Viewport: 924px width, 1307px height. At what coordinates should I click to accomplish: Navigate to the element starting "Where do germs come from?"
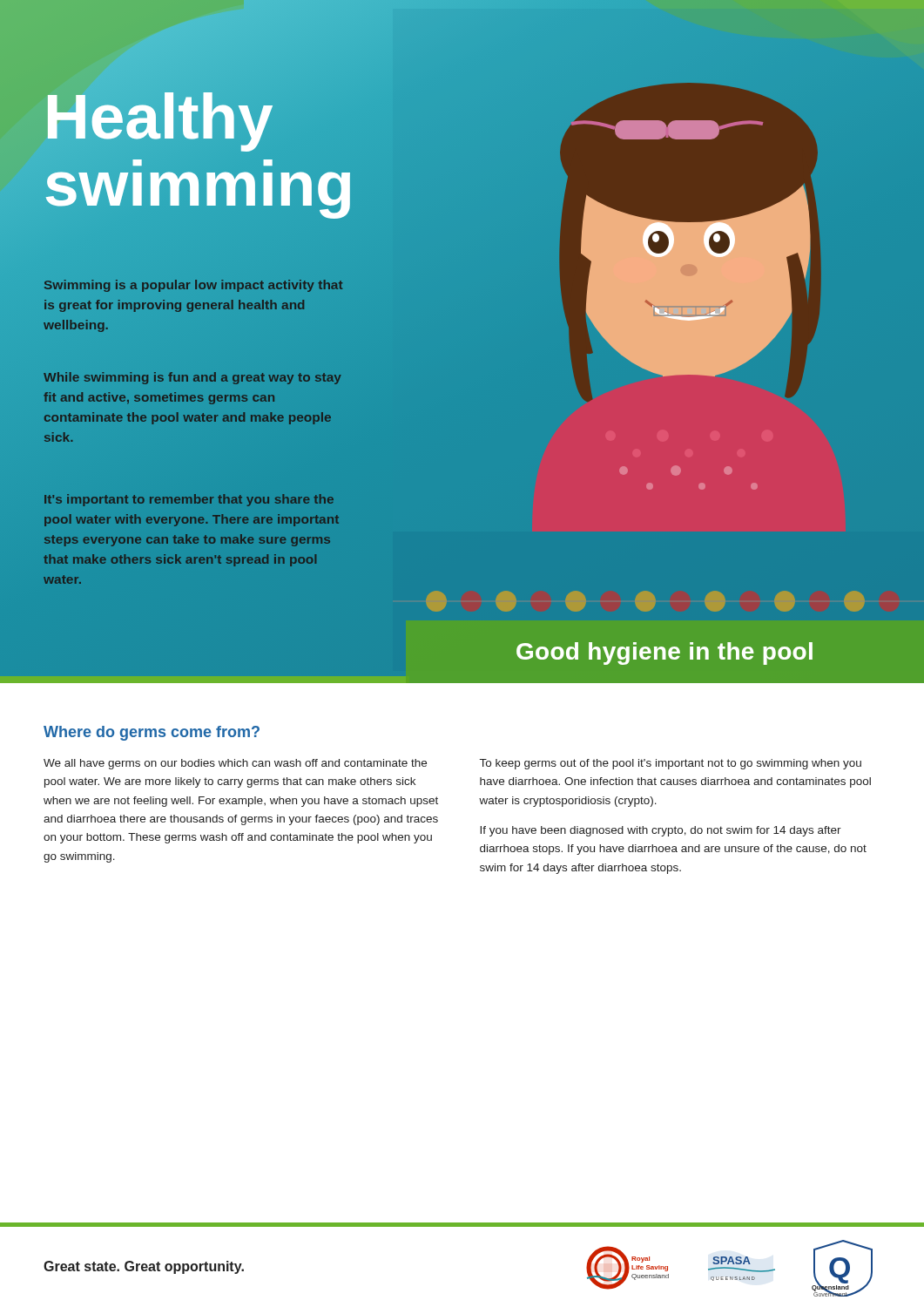(x=152, y=732)
